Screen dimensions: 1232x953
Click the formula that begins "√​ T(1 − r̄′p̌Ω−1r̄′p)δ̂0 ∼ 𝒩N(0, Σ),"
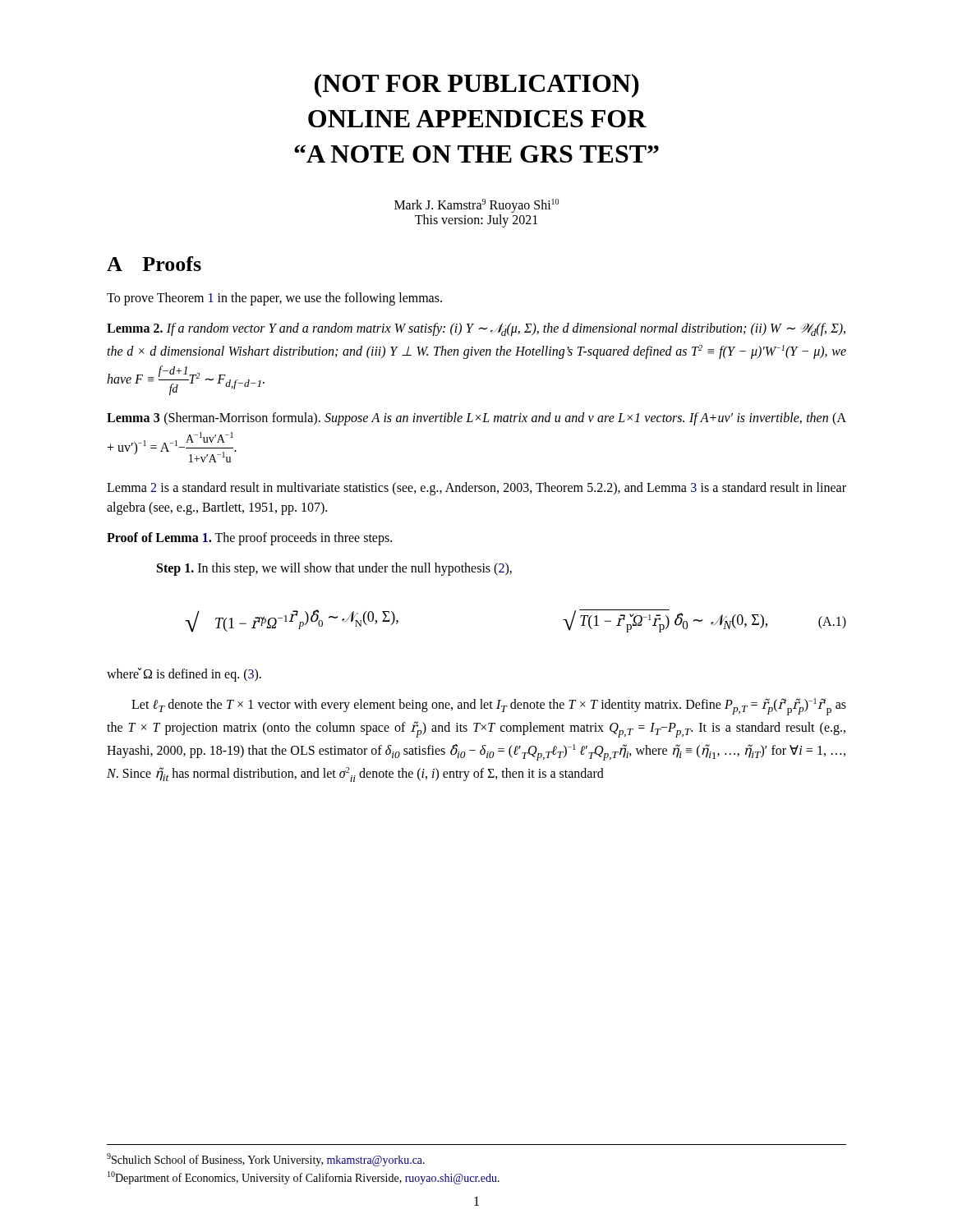point(293,621)
